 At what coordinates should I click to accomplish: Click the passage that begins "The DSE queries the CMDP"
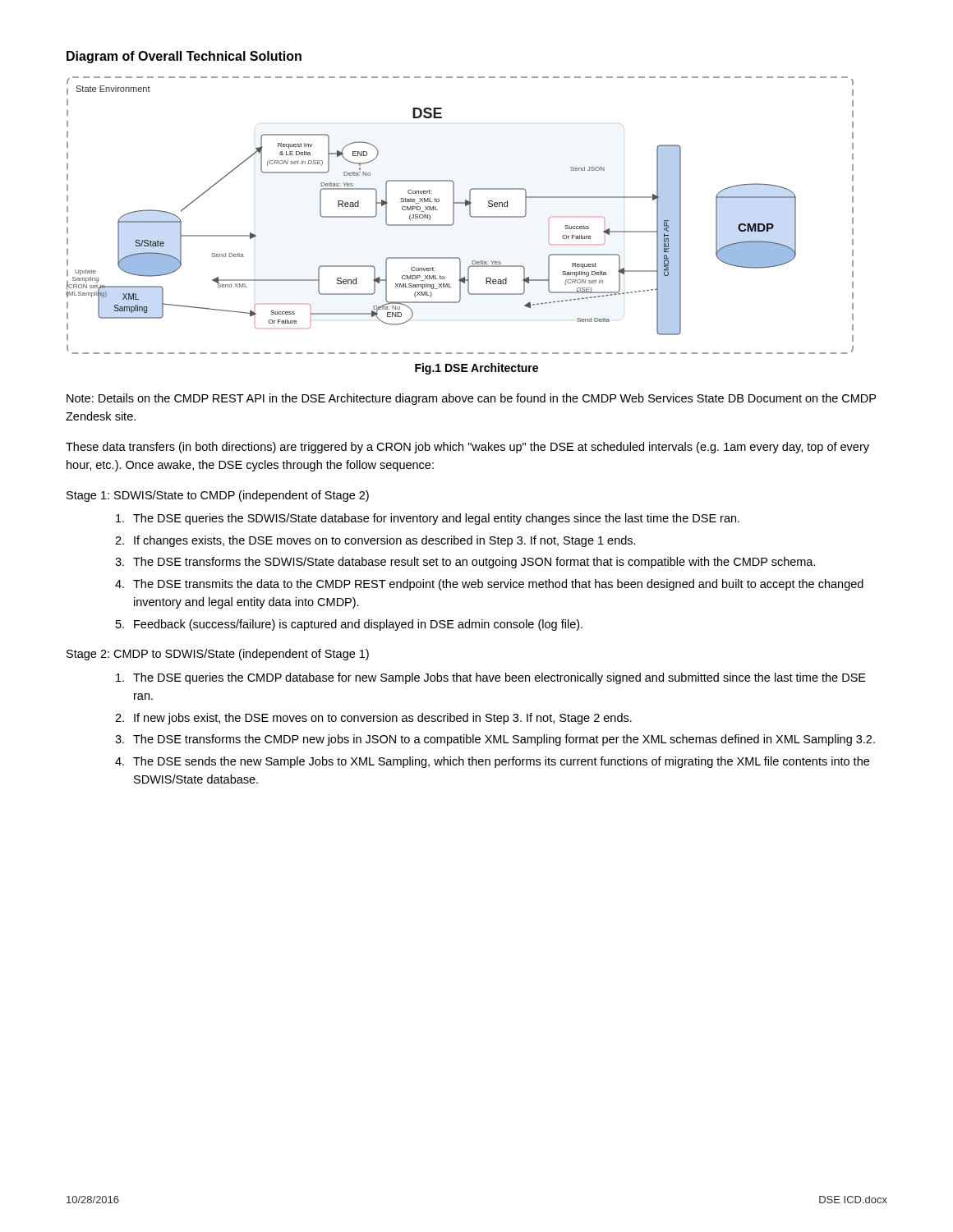pyautogui.click(x=501, y=687)
